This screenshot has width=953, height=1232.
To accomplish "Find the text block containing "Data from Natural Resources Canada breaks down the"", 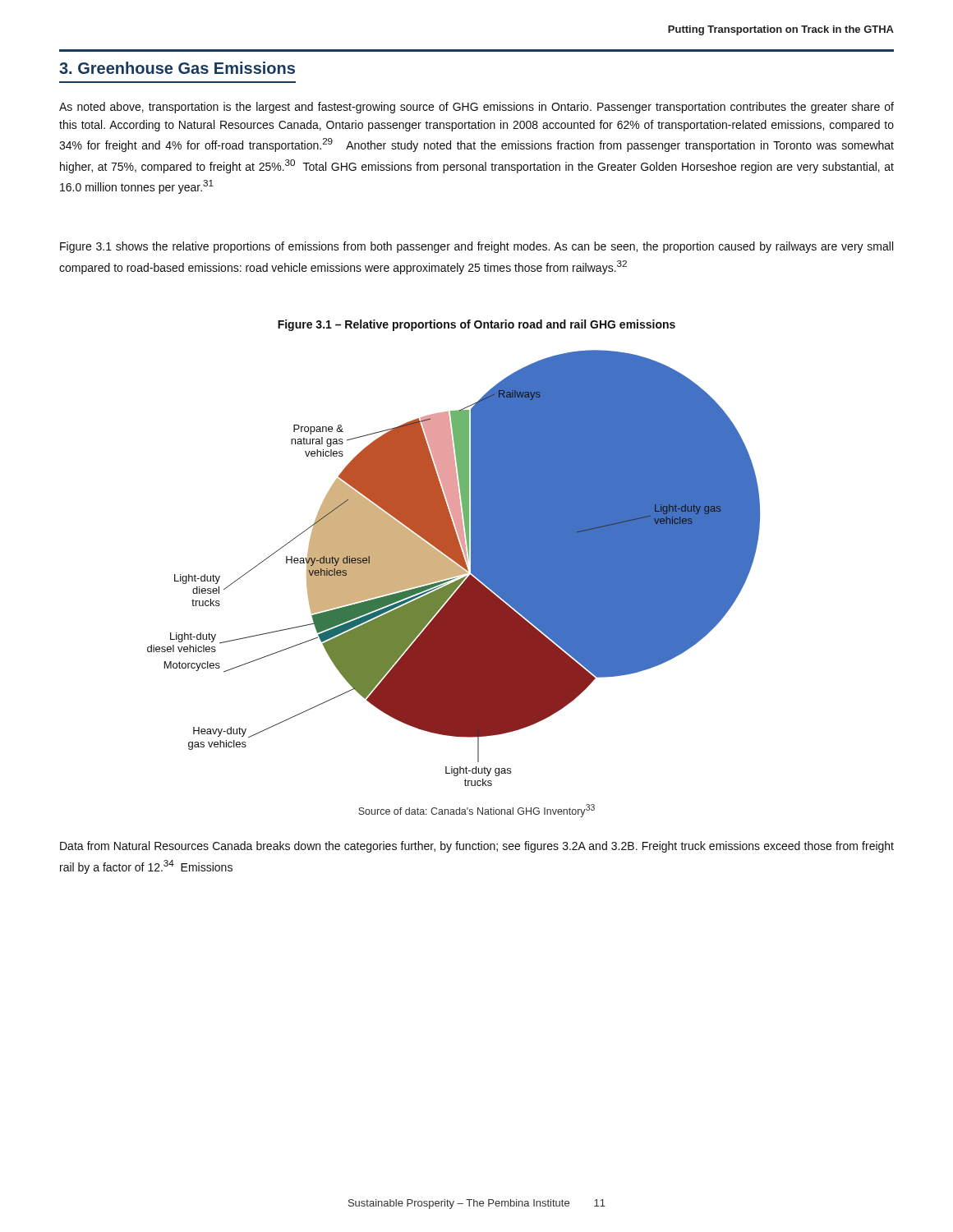I will [x=476, y=856].
